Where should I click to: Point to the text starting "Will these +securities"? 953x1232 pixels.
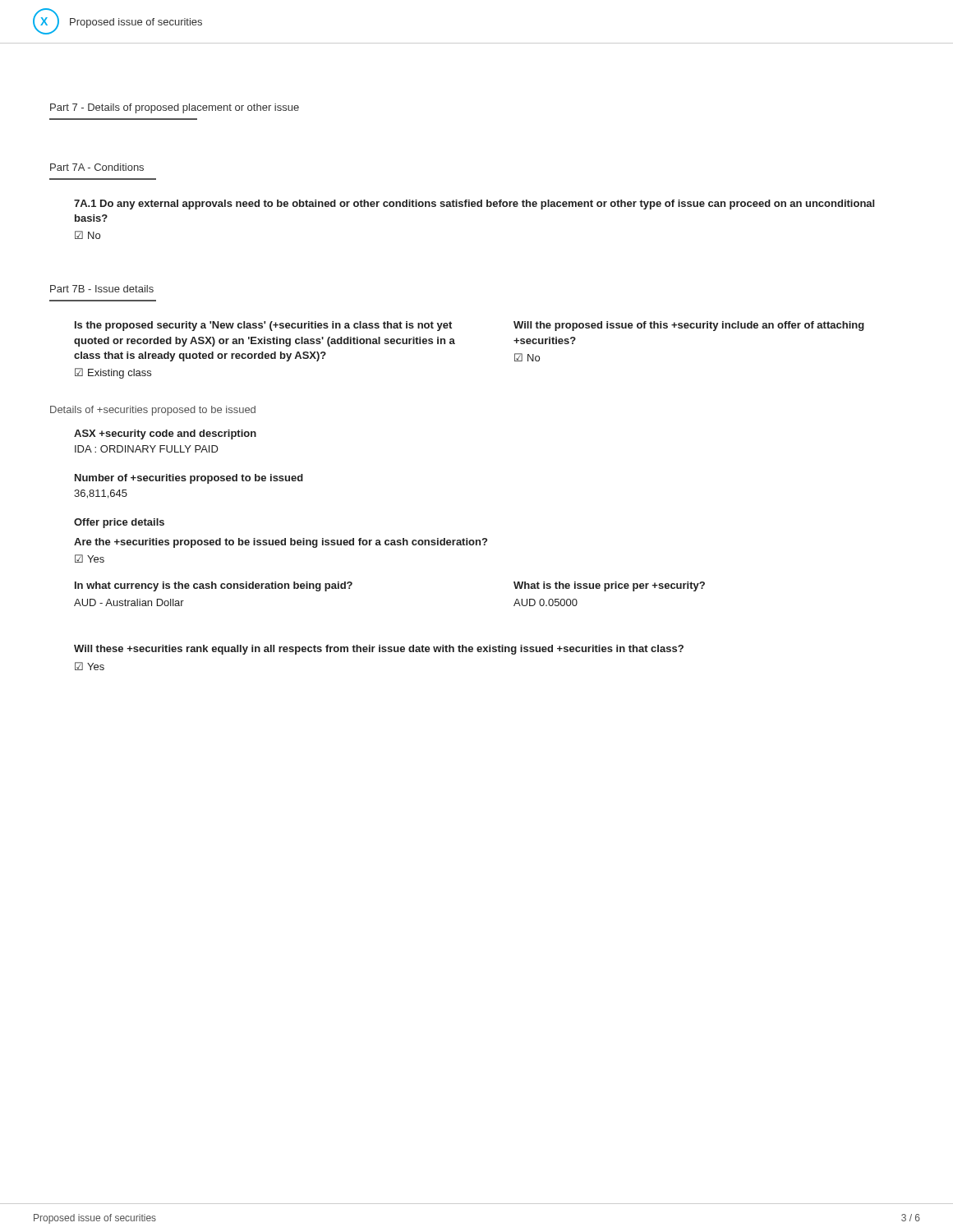pos(379,649)
